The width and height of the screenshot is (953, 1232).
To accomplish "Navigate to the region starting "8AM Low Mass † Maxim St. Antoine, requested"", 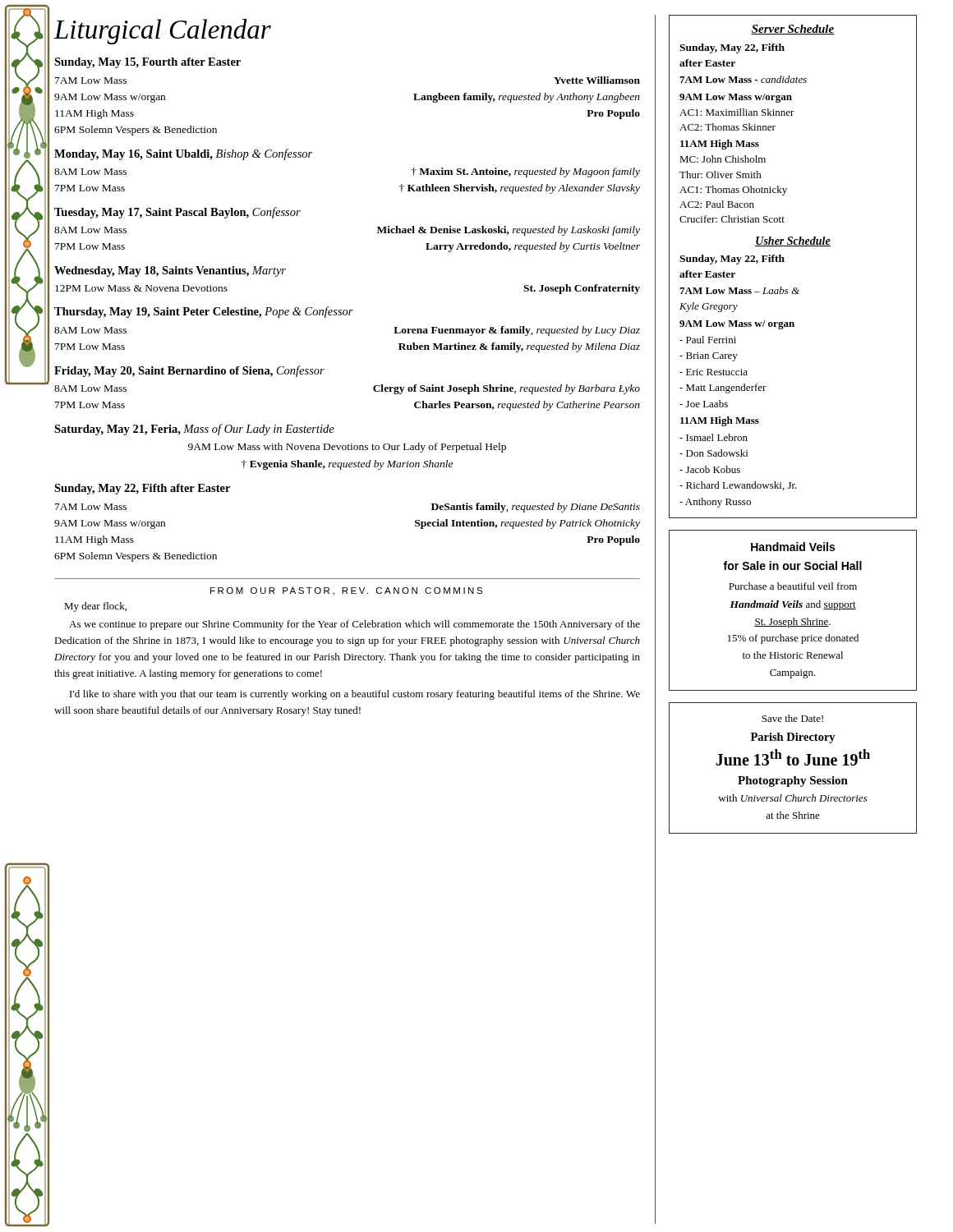I will 87,172.
